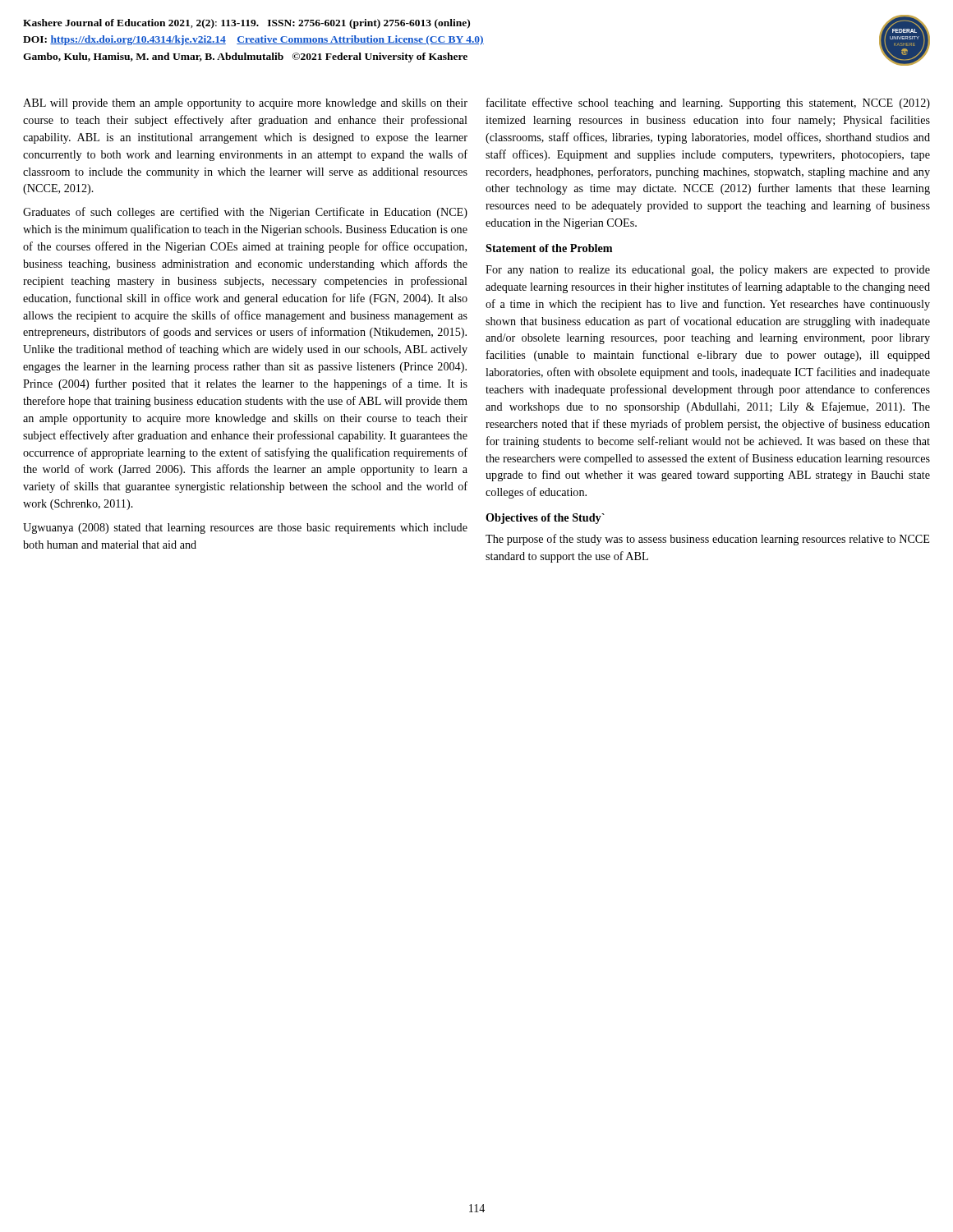Point to the element starting "ABL will provide"

[245, 324]
